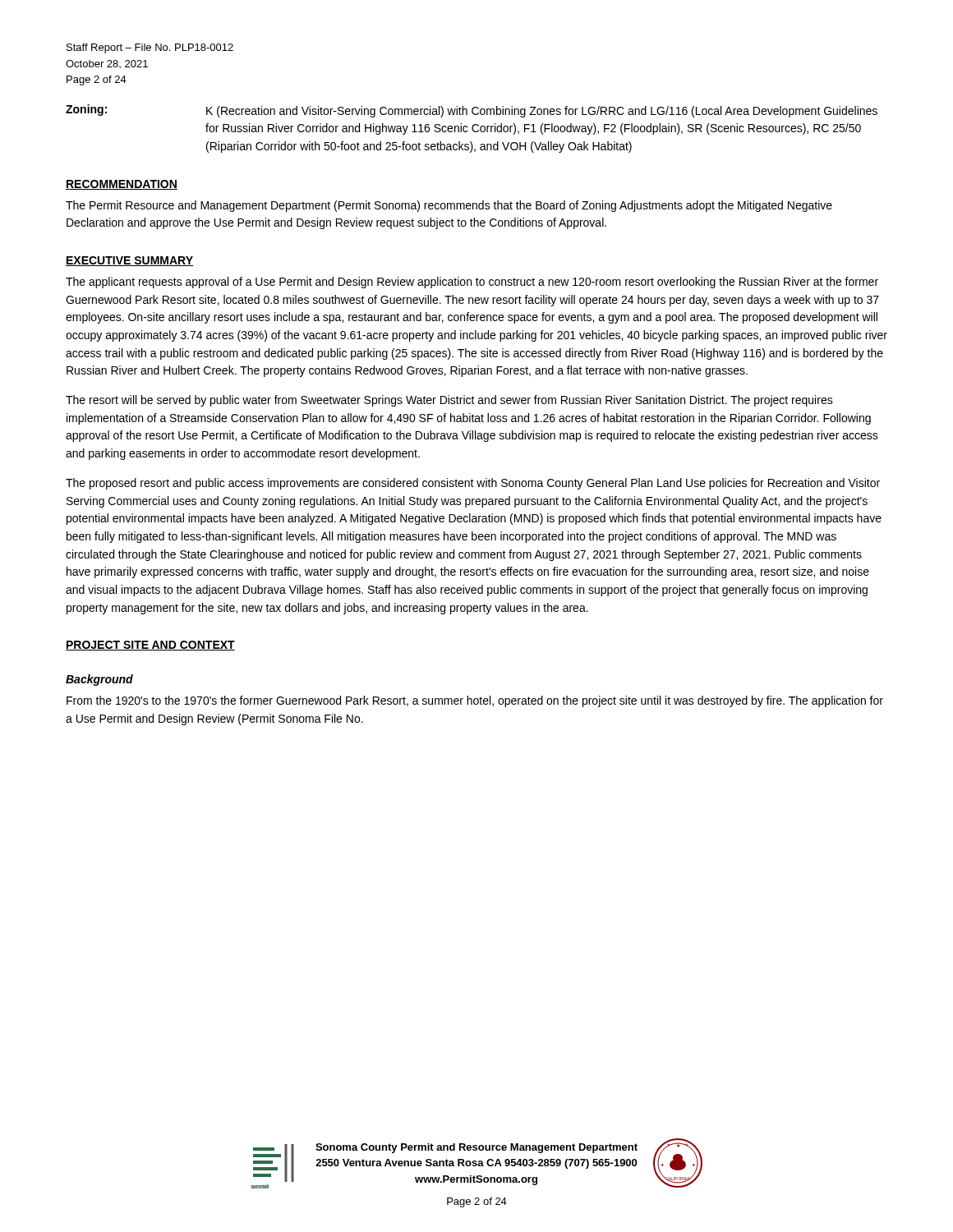The image size is (953, 1232).
Task: Point to the block beginning "Zoning: K (Recreation and Visitor-Serving Commercial) with"
Action: (x=476, y=129)
